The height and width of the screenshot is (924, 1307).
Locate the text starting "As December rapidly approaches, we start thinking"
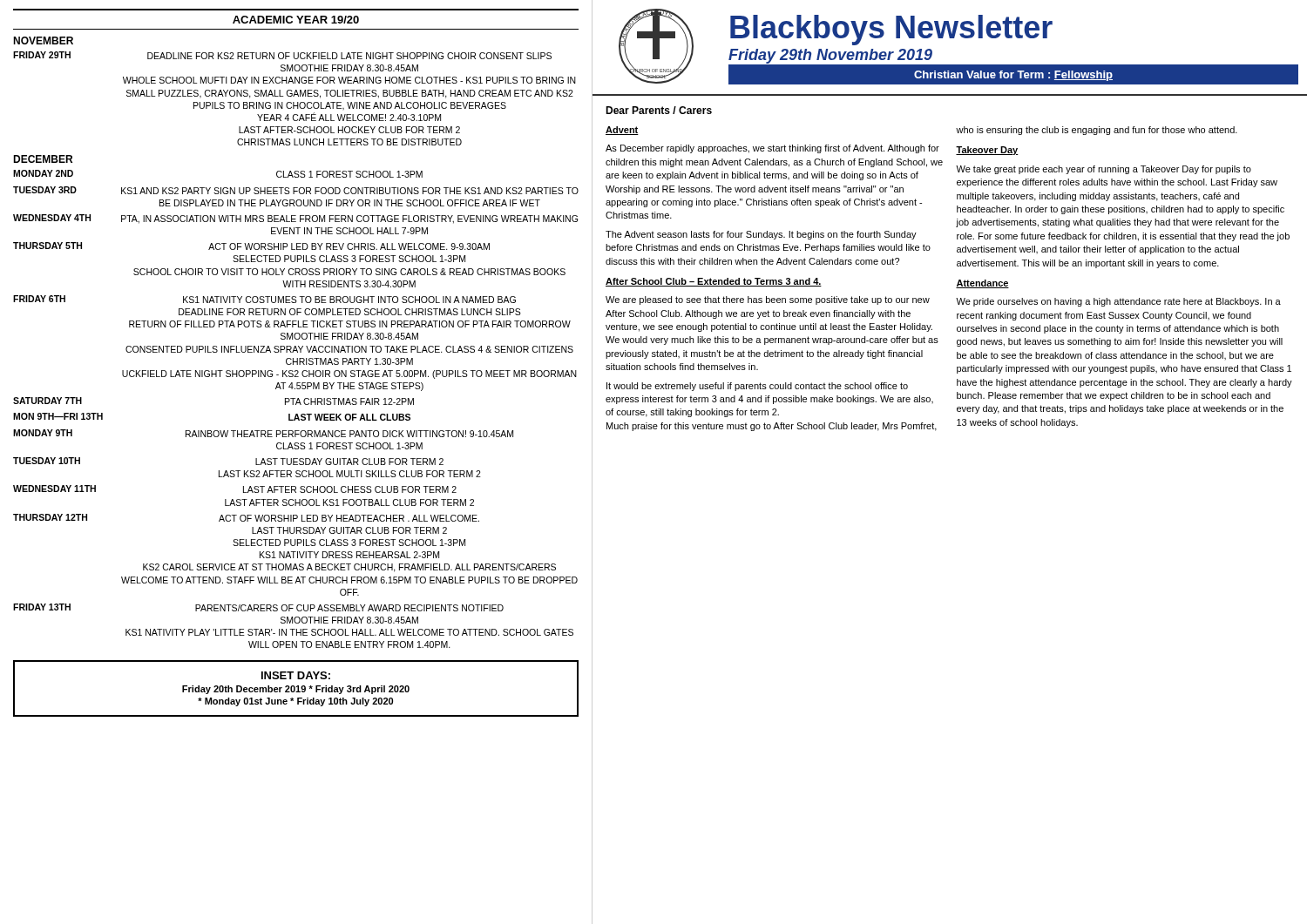click(774, 205)
